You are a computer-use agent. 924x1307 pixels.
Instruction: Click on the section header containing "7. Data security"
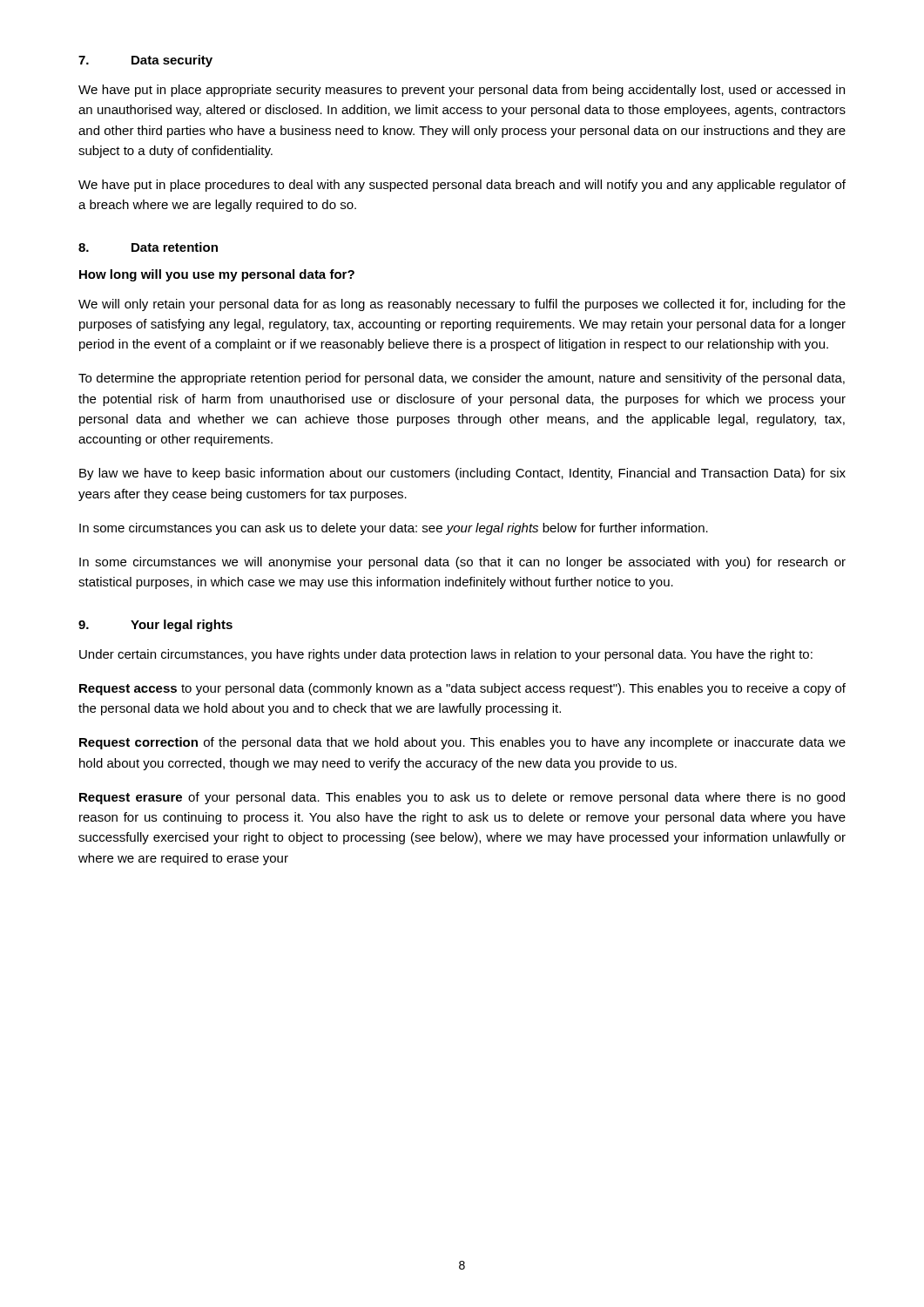pos(146,60)
